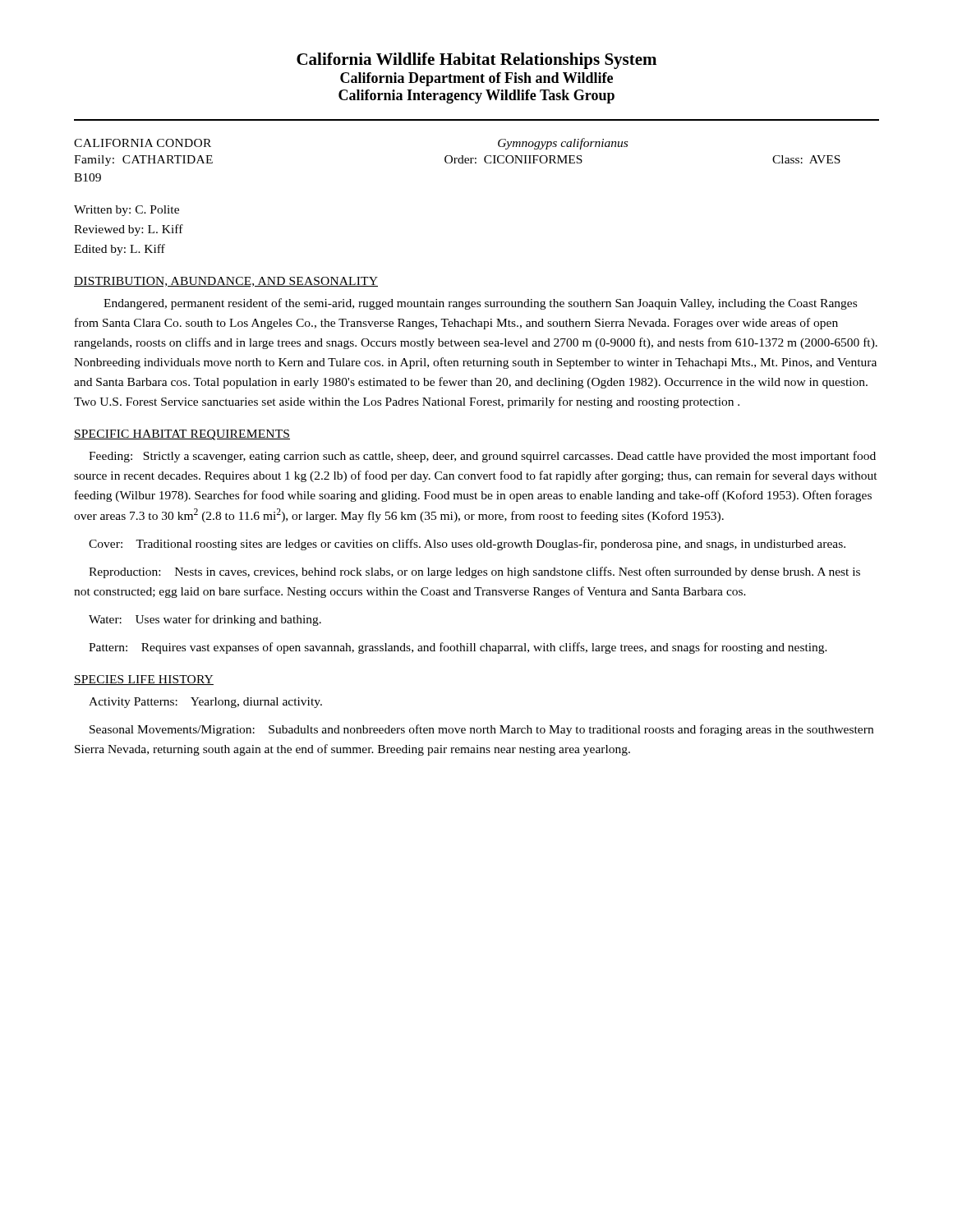Screen dimensions: 1232x953
Task: Find the text block containing "Water: Uses water for drinking and"
Action: (x=205, y=619)
